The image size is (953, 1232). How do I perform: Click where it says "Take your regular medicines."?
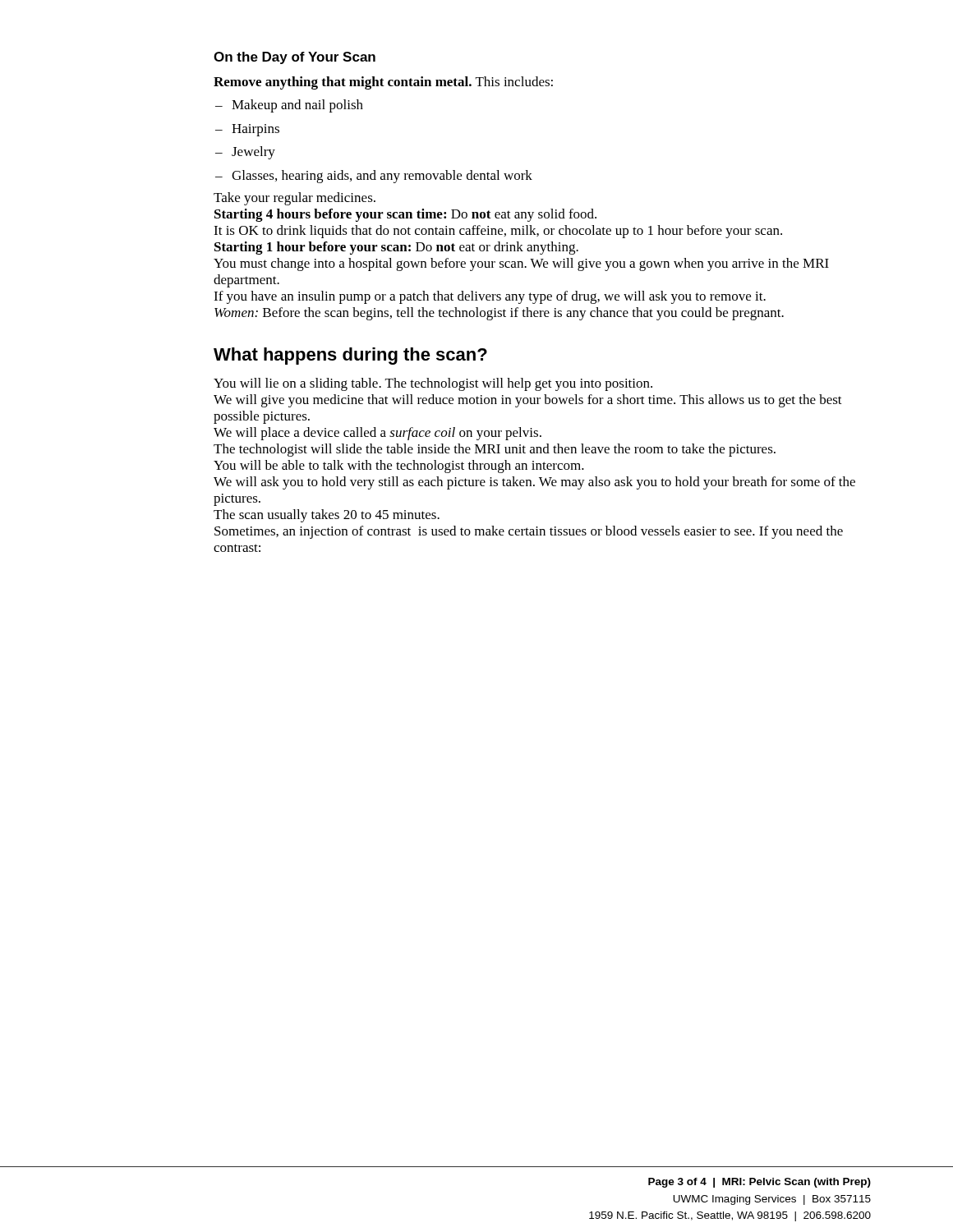click(295, 199)
